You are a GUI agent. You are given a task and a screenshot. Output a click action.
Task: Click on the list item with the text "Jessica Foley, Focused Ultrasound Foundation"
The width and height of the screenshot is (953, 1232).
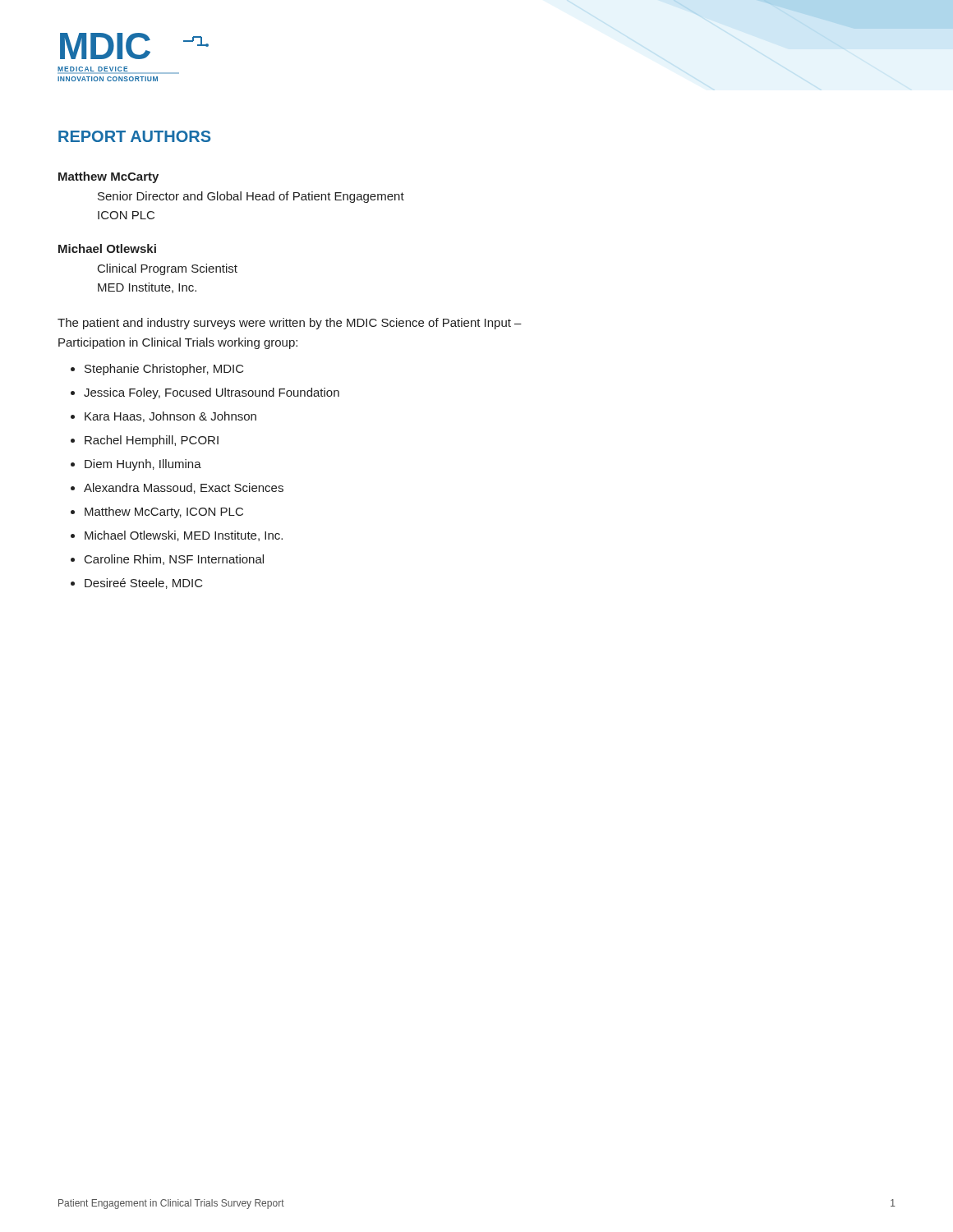click(x=212, y=392)
